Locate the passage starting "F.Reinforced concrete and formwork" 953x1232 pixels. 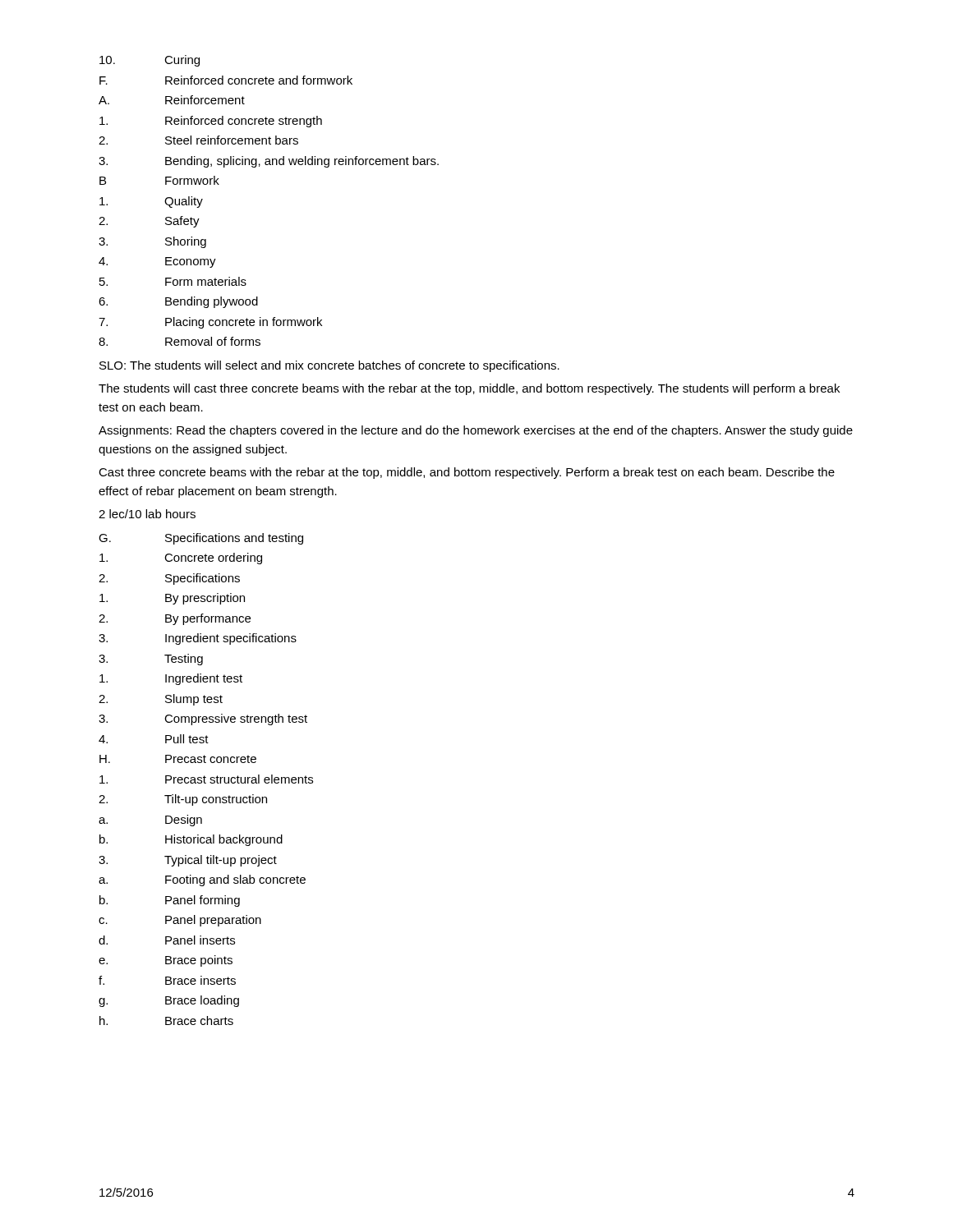(x=226, y=80)
